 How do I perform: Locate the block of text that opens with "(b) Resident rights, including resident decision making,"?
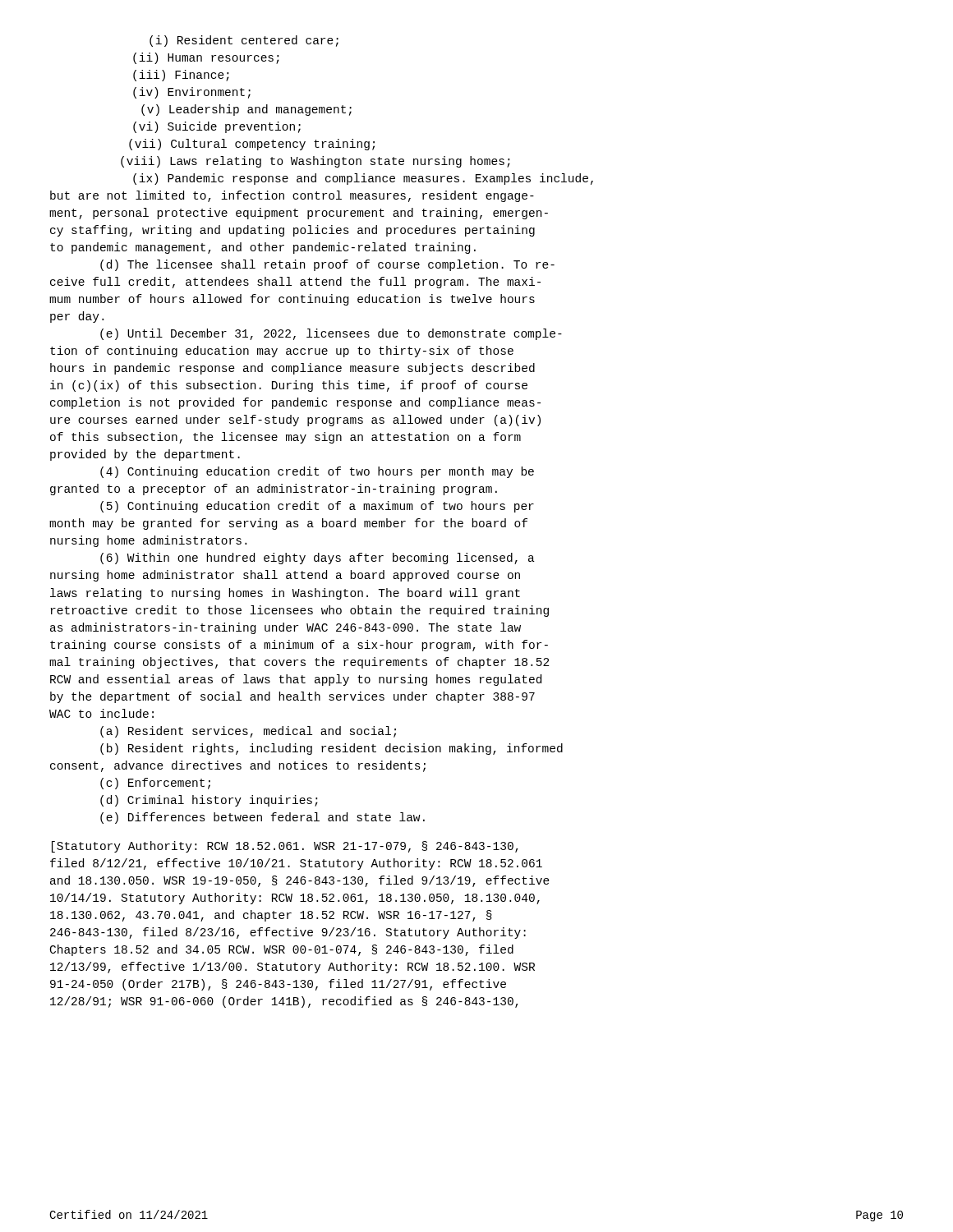coord(306,757)
